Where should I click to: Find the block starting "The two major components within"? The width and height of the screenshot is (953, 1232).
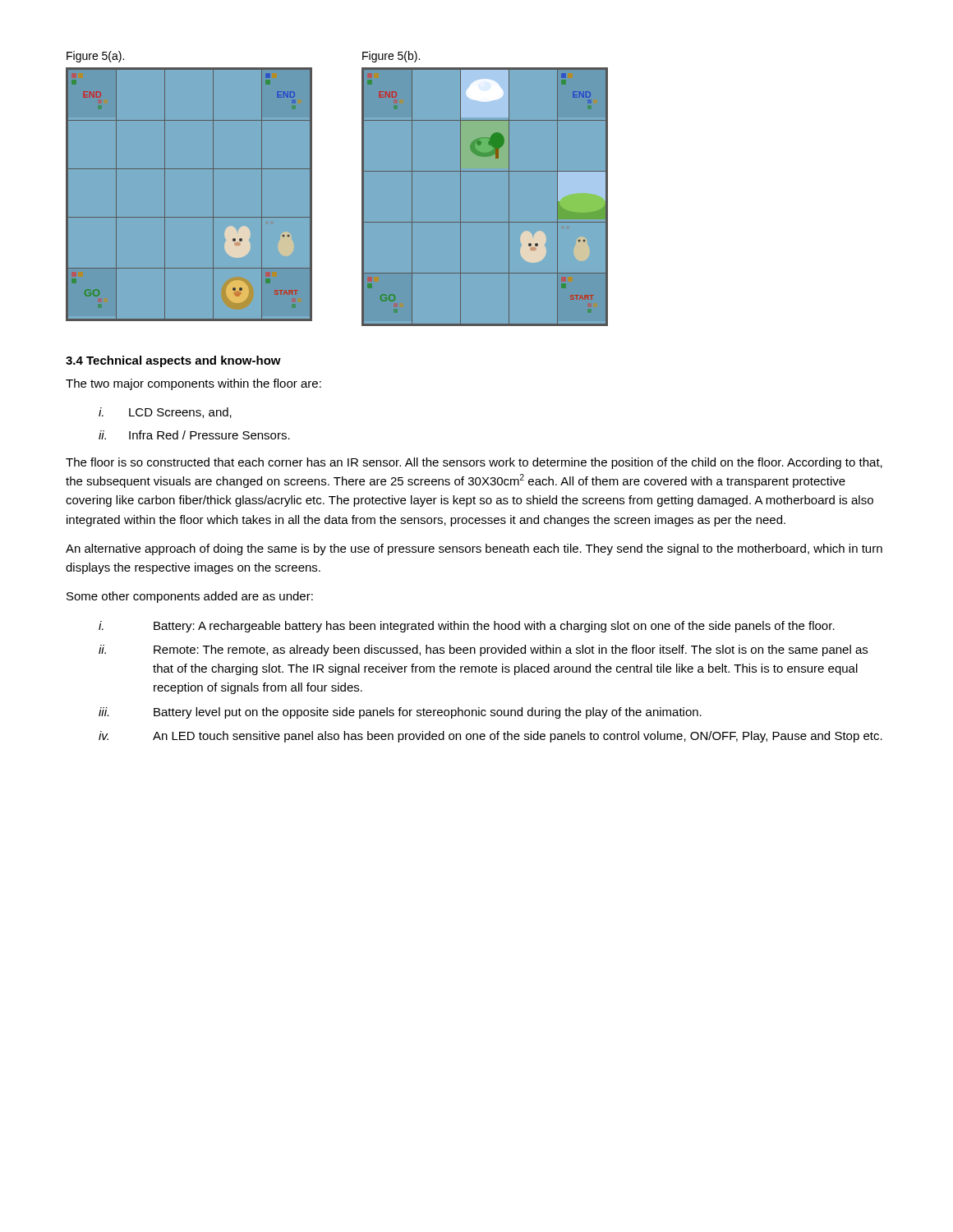pyautogui.click(x=194, y=383)
